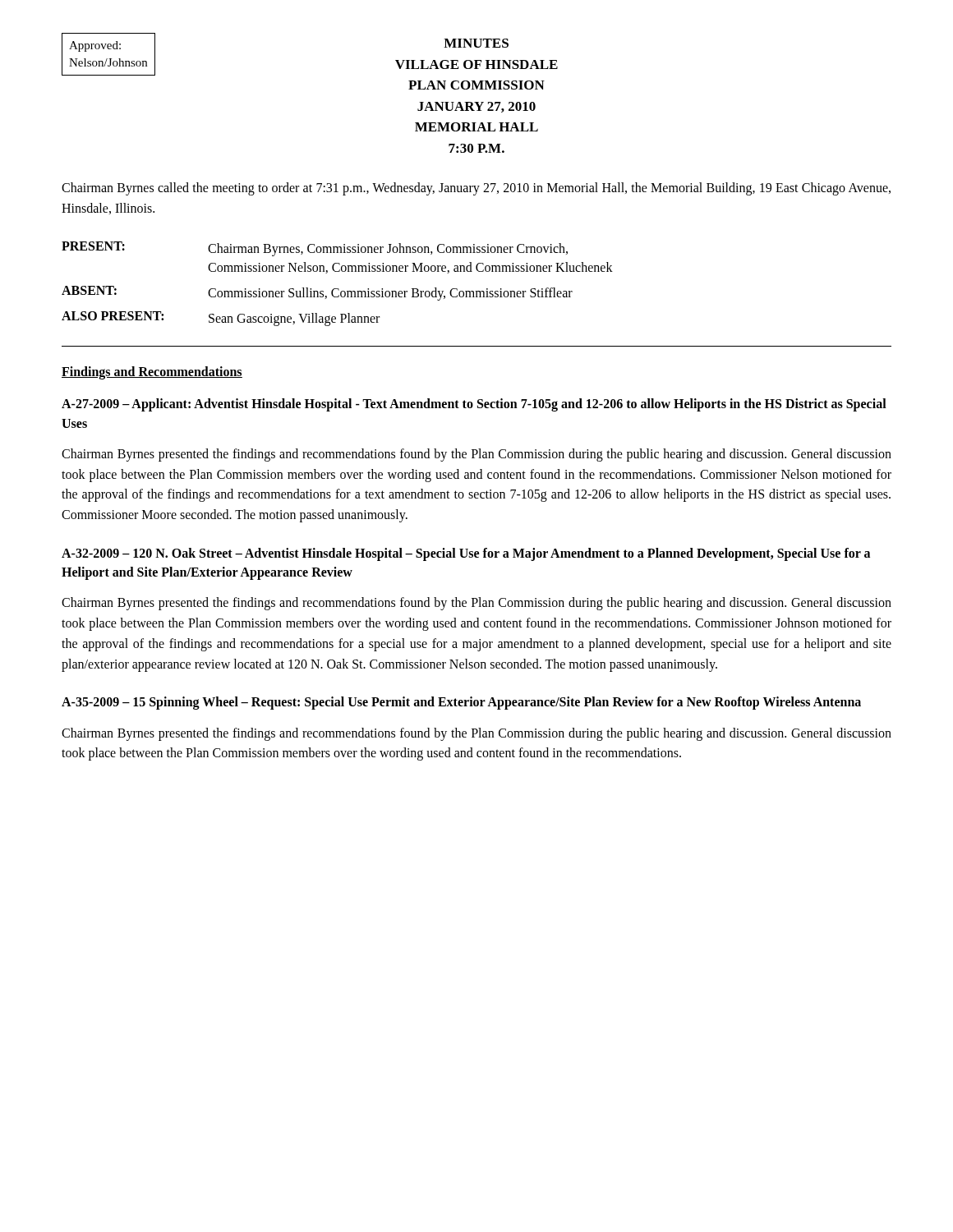Click on the text block starting "Chairman Byrnes called the meeting to order"

click(476, 198)
